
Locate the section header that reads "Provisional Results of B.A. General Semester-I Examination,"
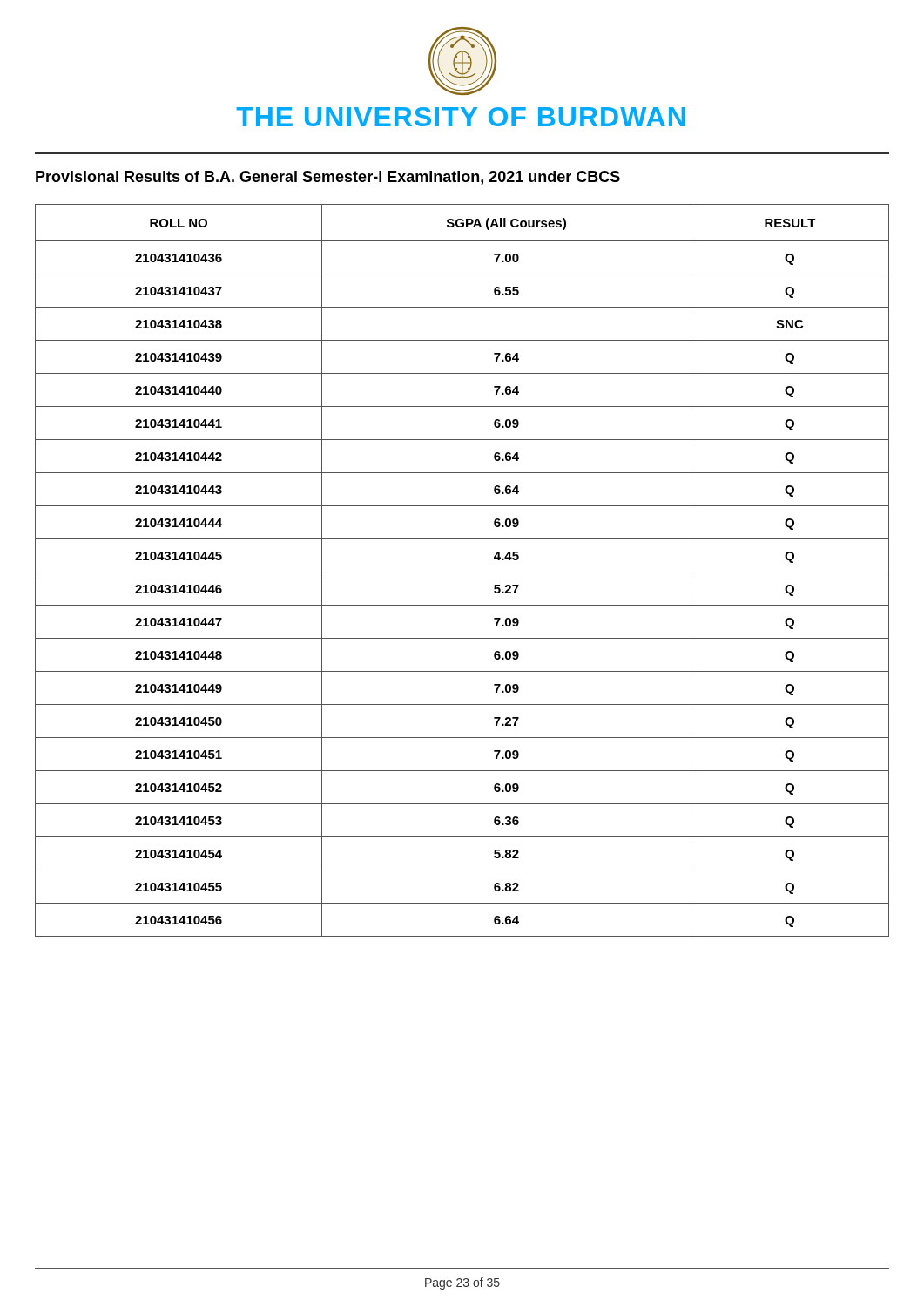[328, 177]
